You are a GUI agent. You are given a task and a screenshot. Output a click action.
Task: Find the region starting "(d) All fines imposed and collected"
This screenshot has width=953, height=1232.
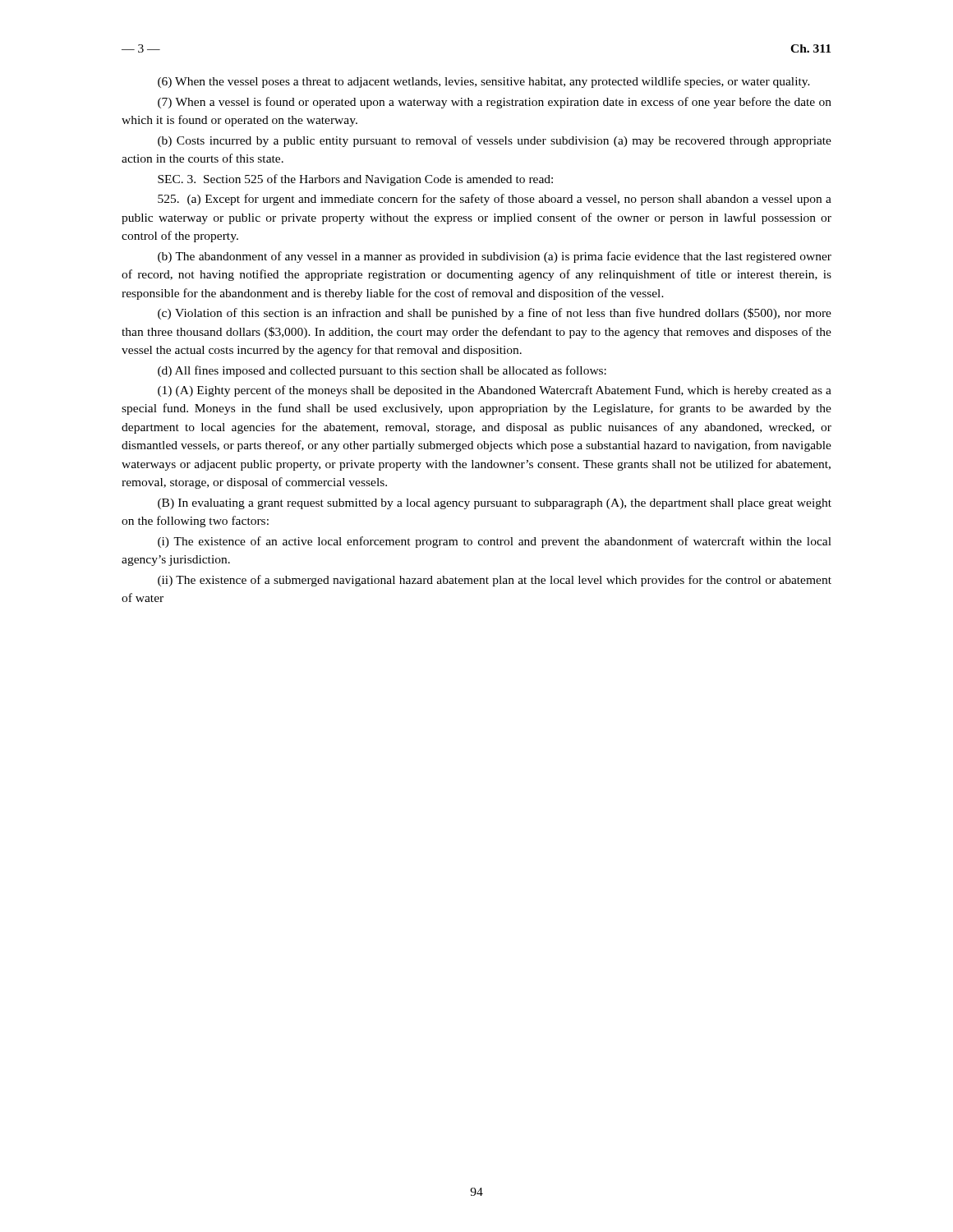[476, 370]
